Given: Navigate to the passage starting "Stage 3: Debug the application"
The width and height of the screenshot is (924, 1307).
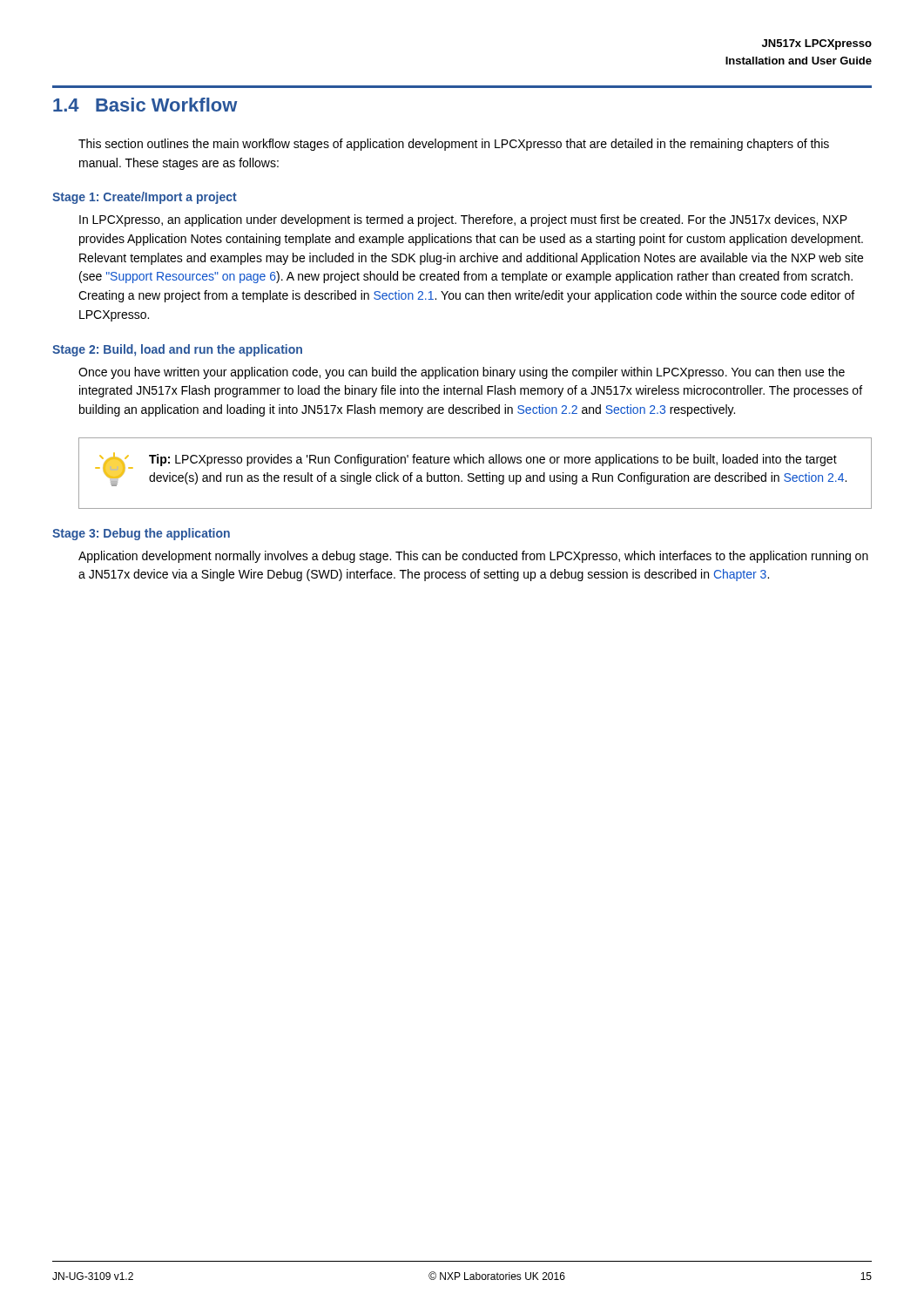Looking at the screenshot, I should [x=141, y=533].
